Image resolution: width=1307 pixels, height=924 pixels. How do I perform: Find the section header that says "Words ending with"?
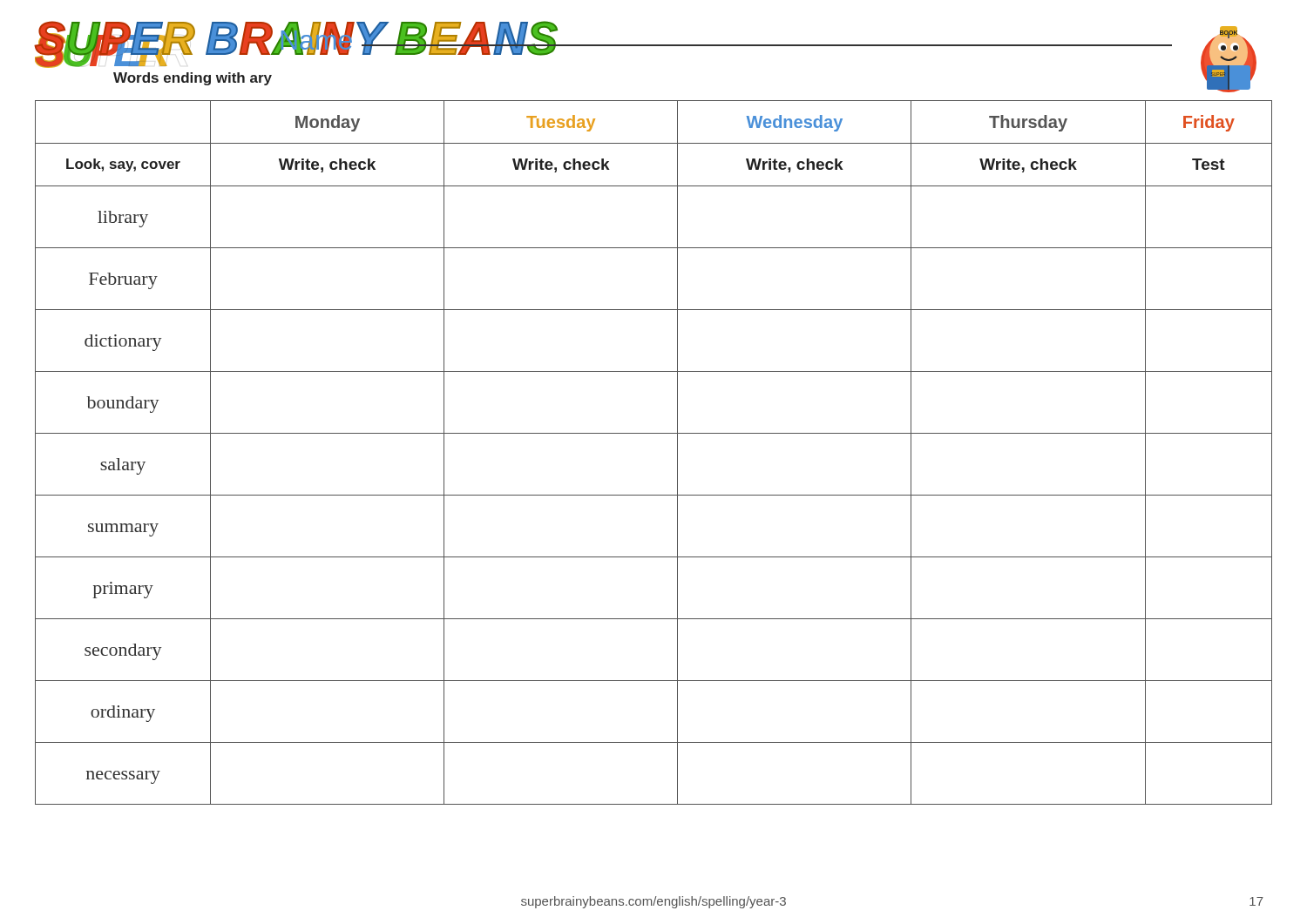click(x=193, y=78)
